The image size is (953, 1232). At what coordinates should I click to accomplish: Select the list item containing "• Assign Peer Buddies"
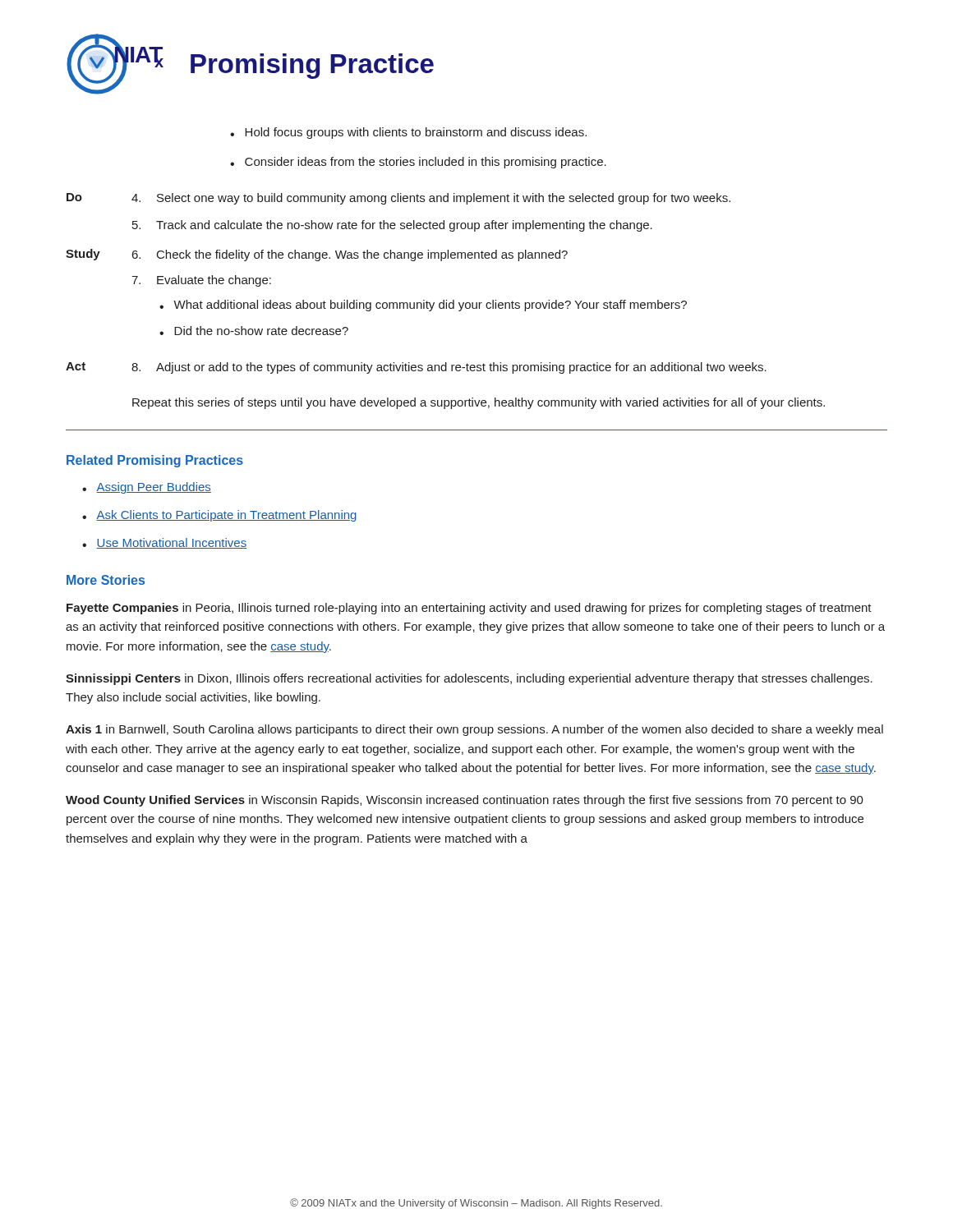click(147, 489)
